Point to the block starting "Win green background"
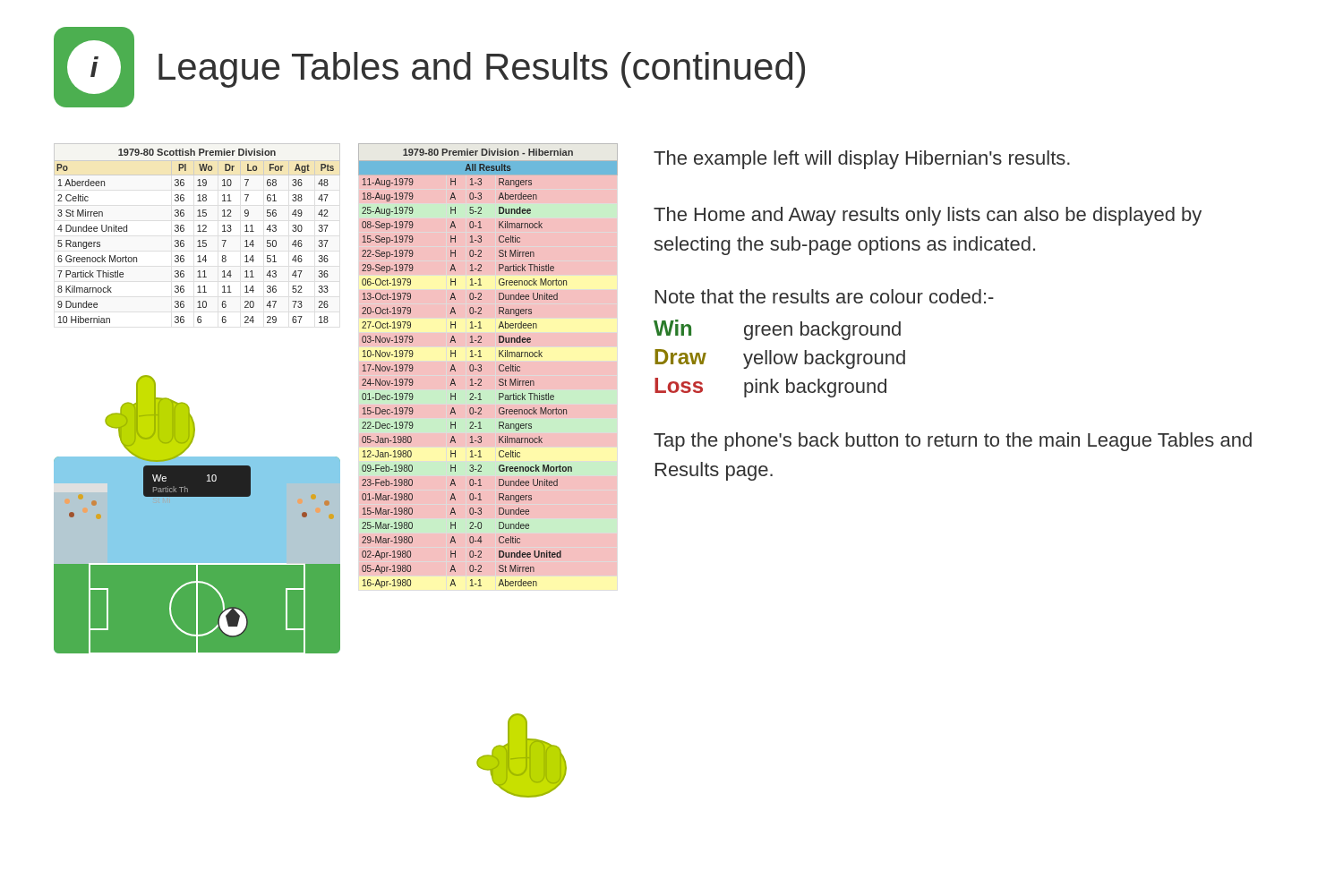1343x896 pixels. [x=778, y=328]
